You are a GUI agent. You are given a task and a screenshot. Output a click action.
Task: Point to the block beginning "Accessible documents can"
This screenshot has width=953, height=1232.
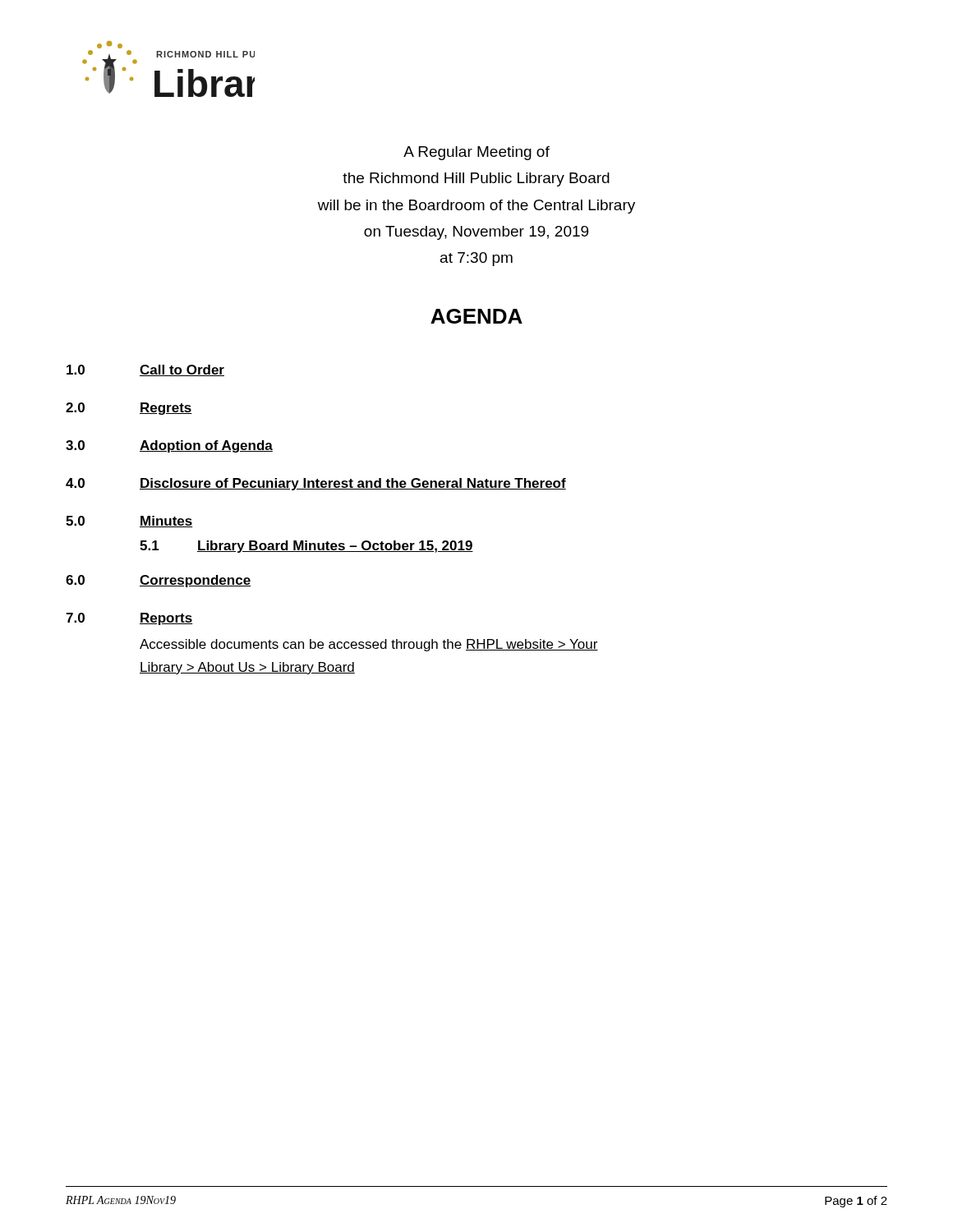[x=369, y=656]
